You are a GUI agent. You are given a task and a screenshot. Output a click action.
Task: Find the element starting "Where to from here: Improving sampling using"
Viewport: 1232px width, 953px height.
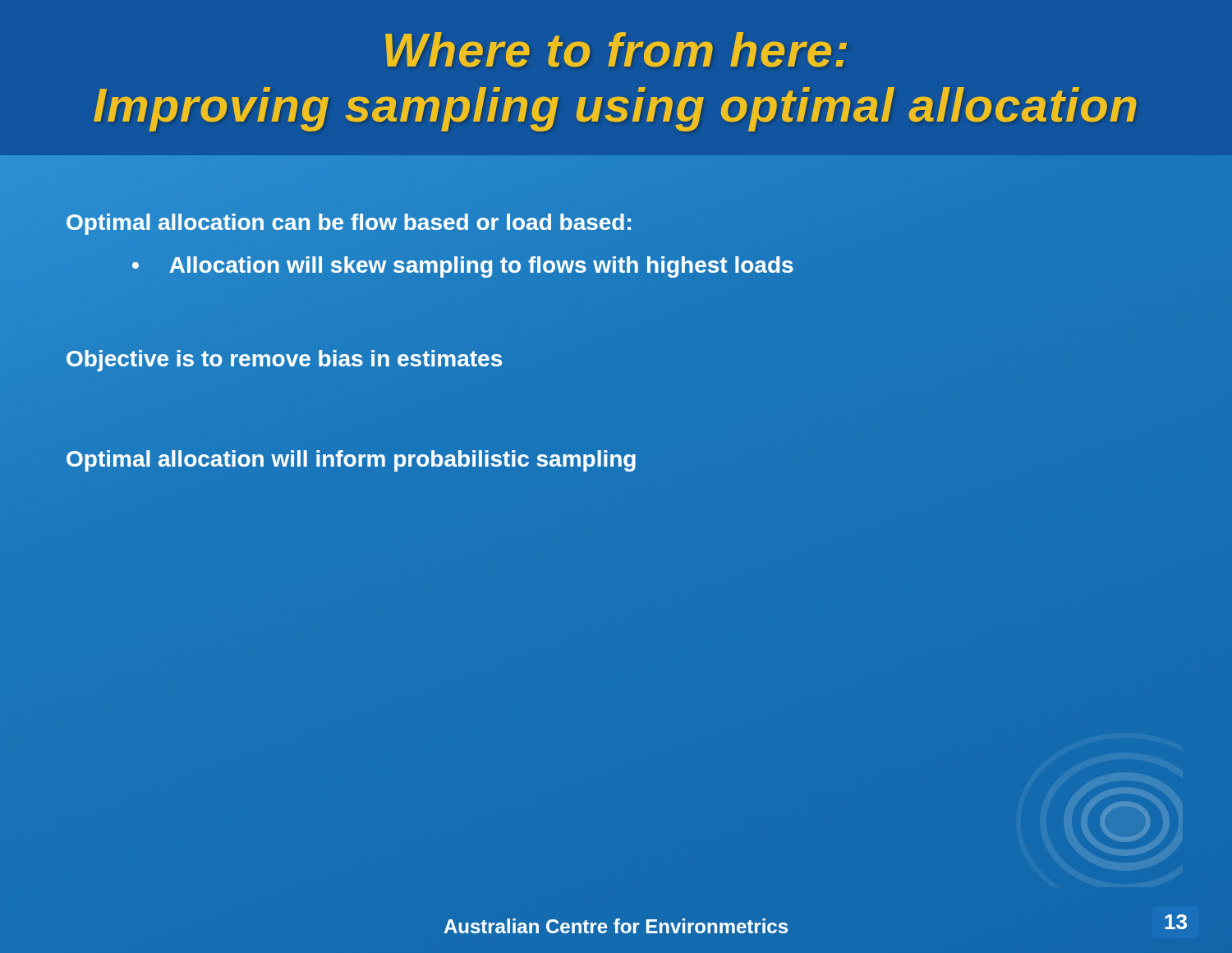pyautogui.click(x=616, y=78)
